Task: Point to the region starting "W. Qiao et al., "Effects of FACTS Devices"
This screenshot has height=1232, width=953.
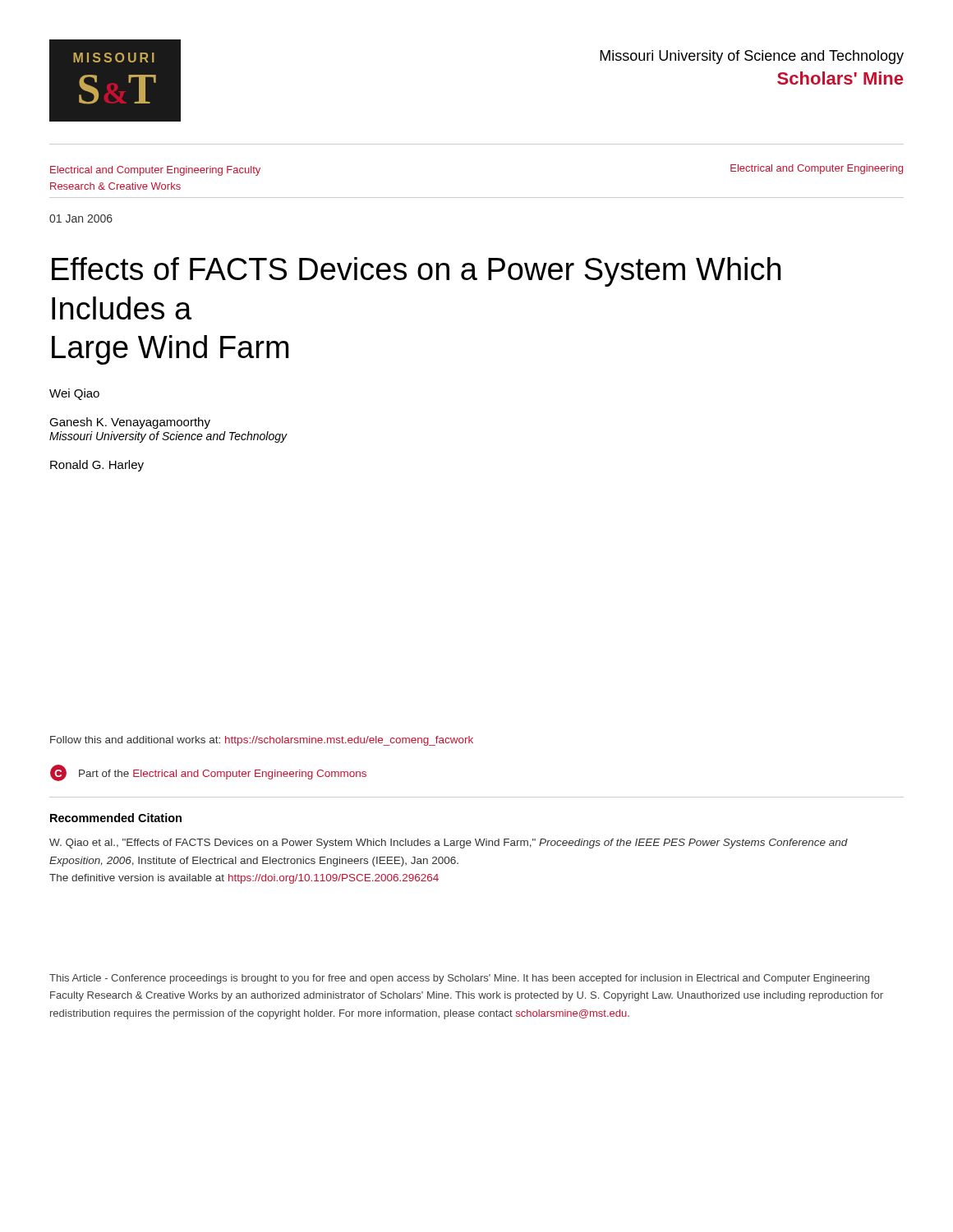Action: [x=448, y=860]
